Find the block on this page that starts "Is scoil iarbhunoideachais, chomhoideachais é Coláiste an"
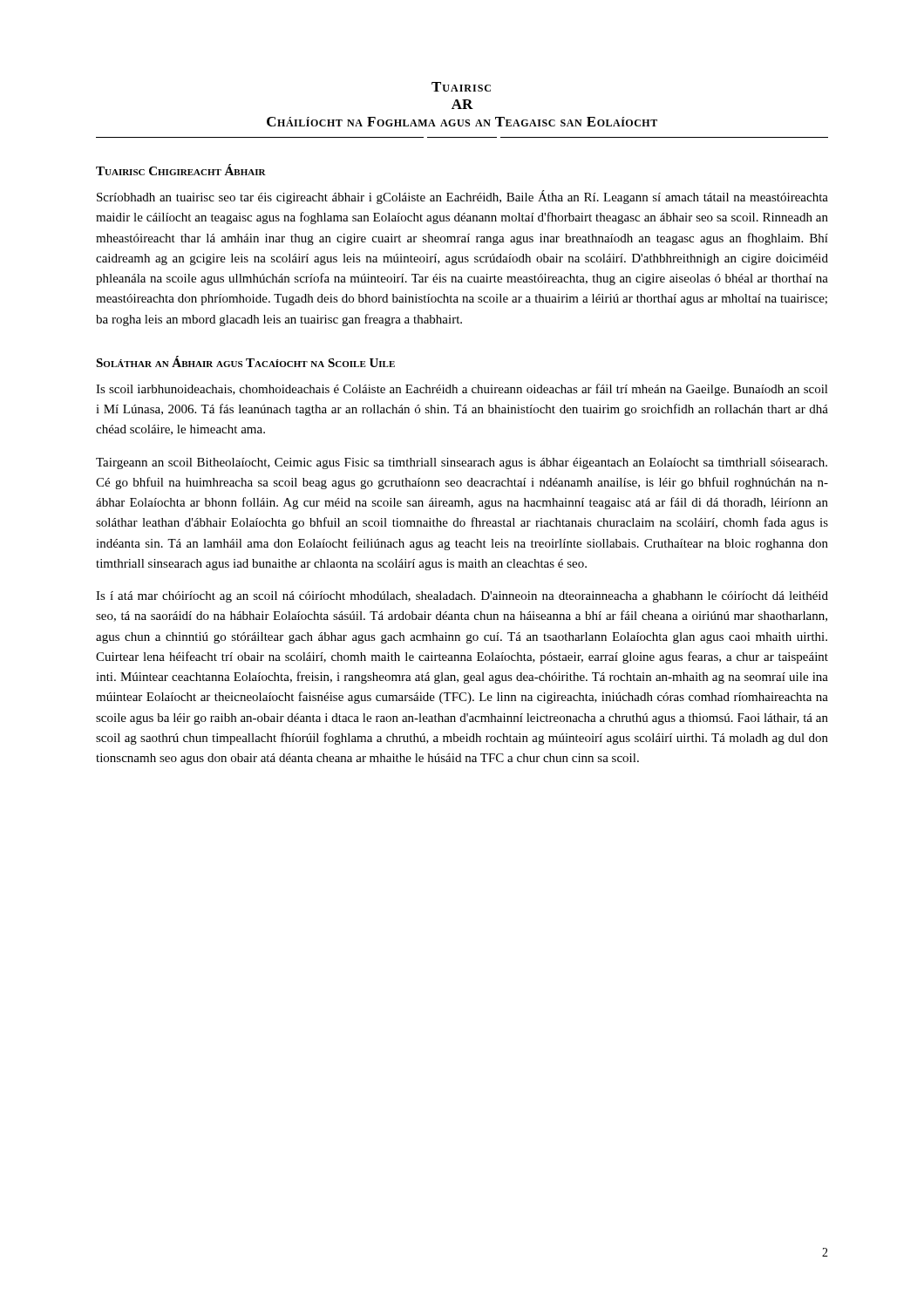This screenshot has width=924, height=1308. pos(462,409)
